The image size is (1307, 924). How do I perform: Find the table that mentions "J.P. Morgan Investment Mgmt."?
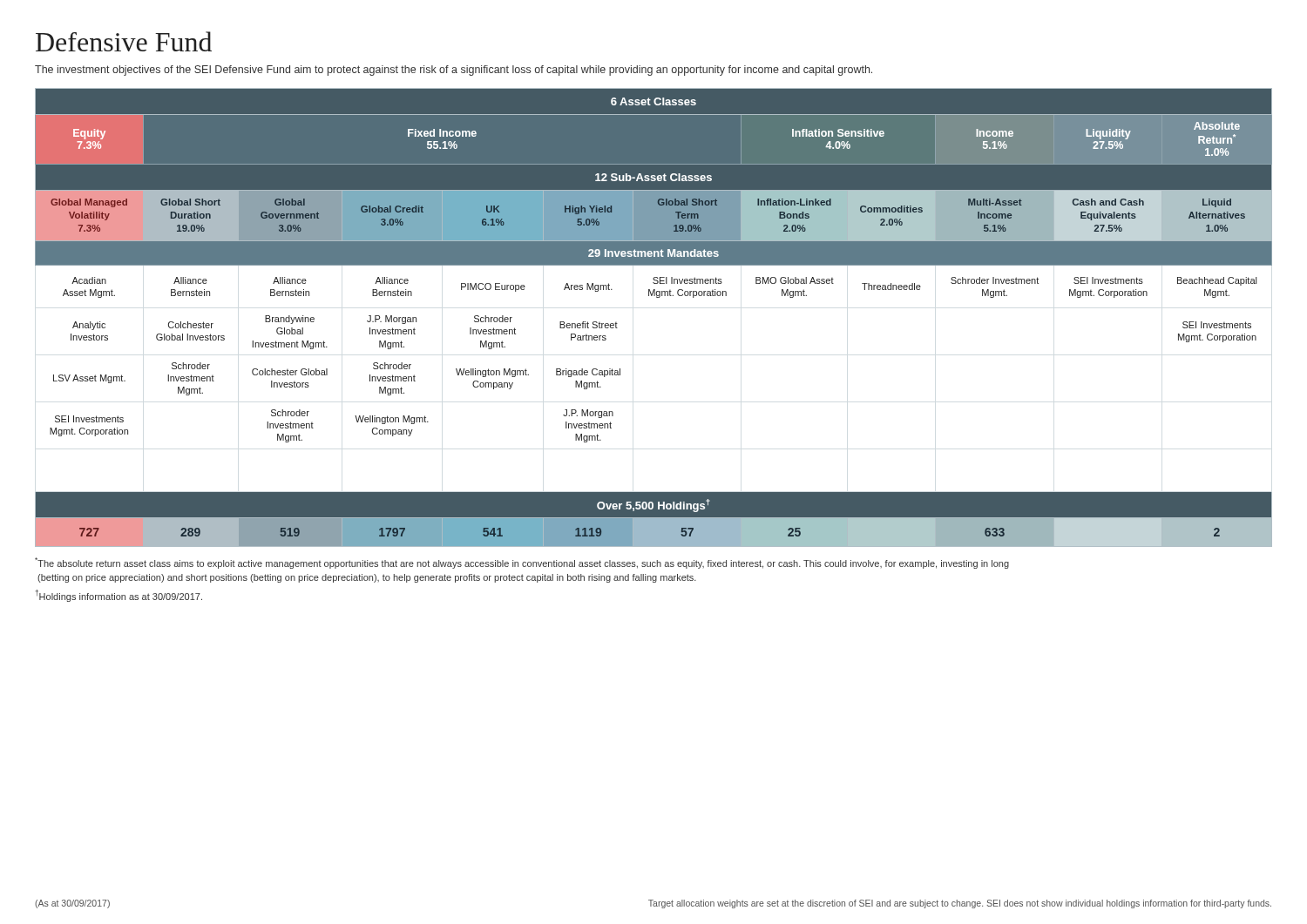[654, 317]
